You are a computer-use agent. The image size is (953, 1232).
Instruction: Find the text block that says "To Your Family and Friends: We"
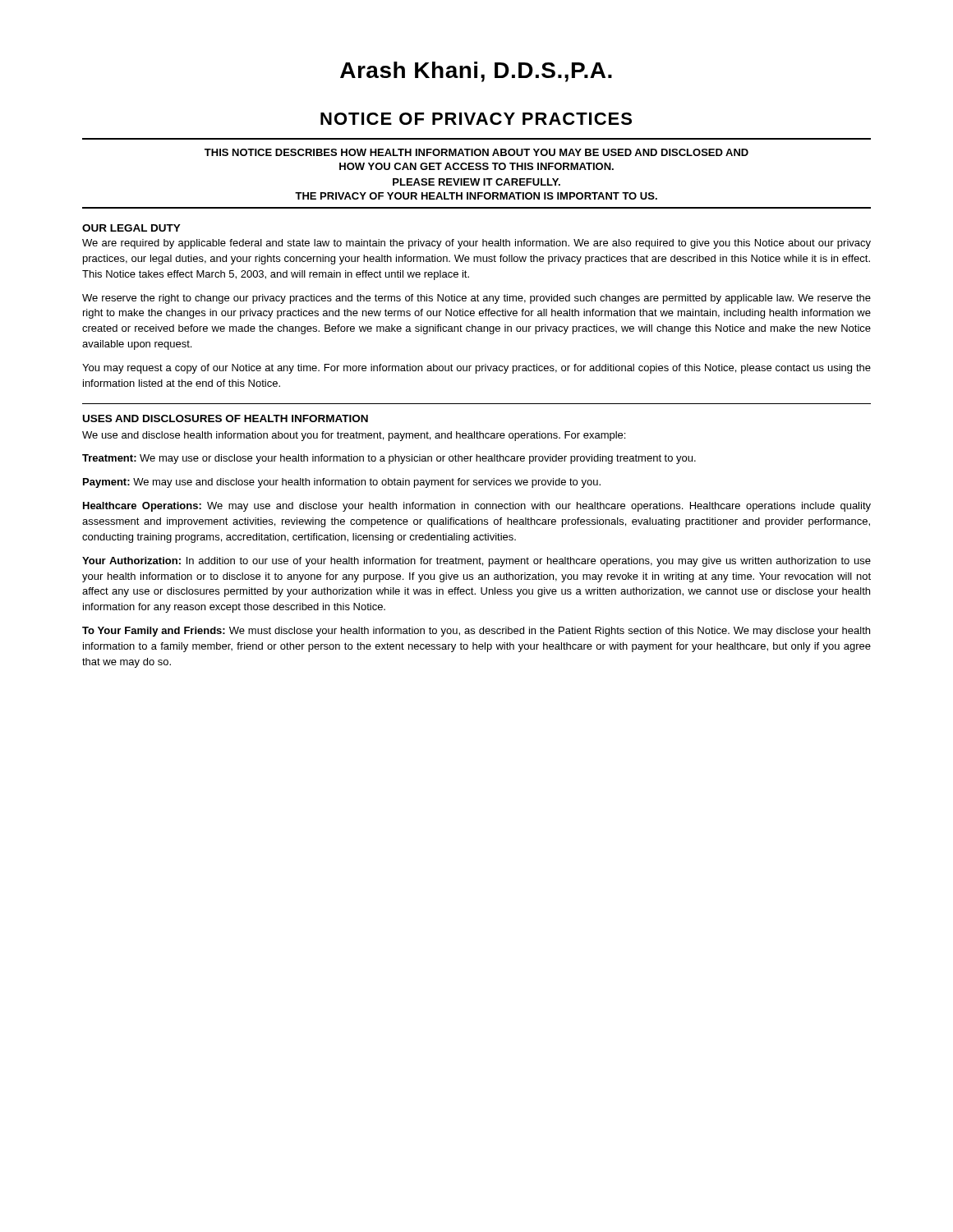476,646
